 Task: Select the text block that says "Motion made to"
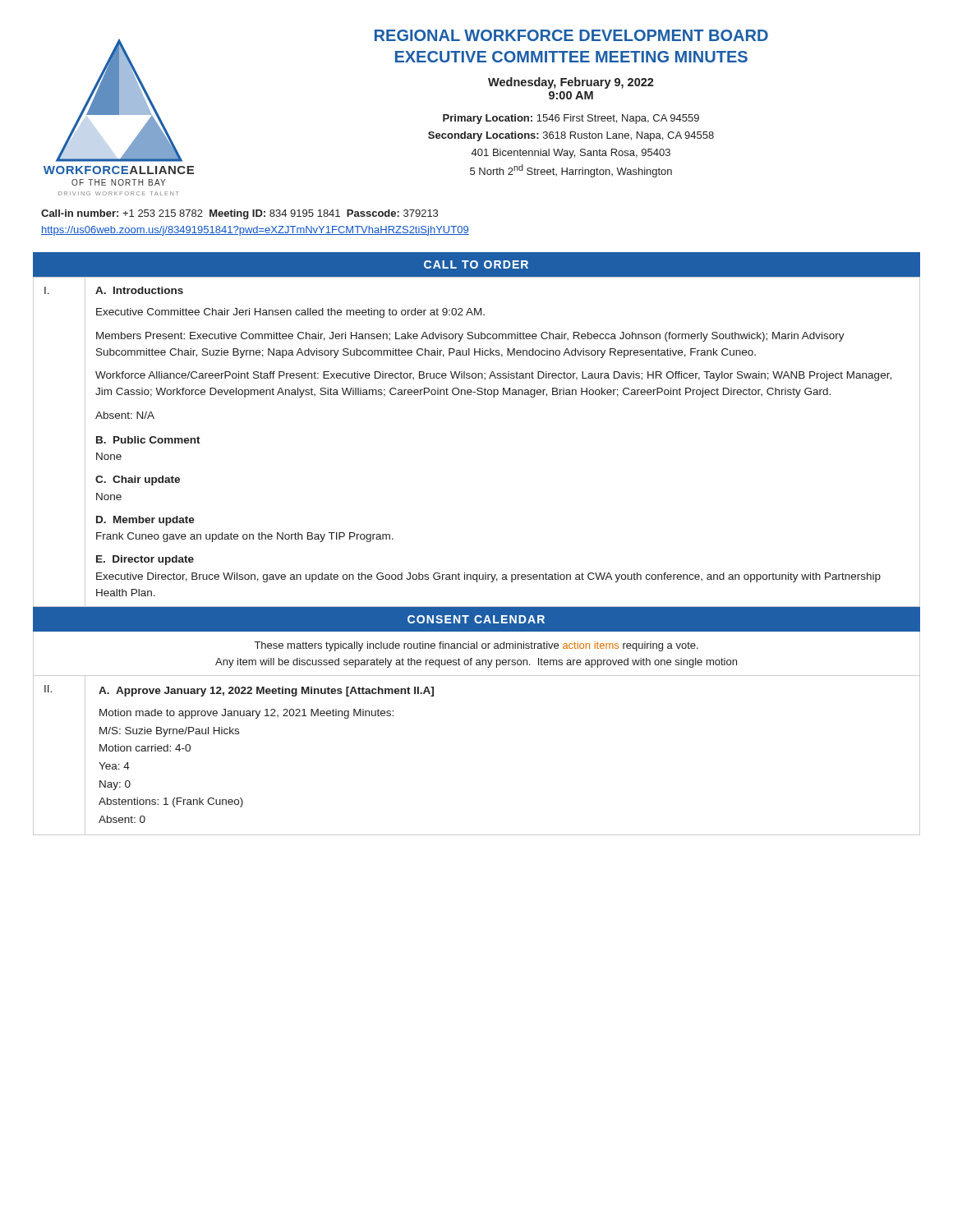246,714
